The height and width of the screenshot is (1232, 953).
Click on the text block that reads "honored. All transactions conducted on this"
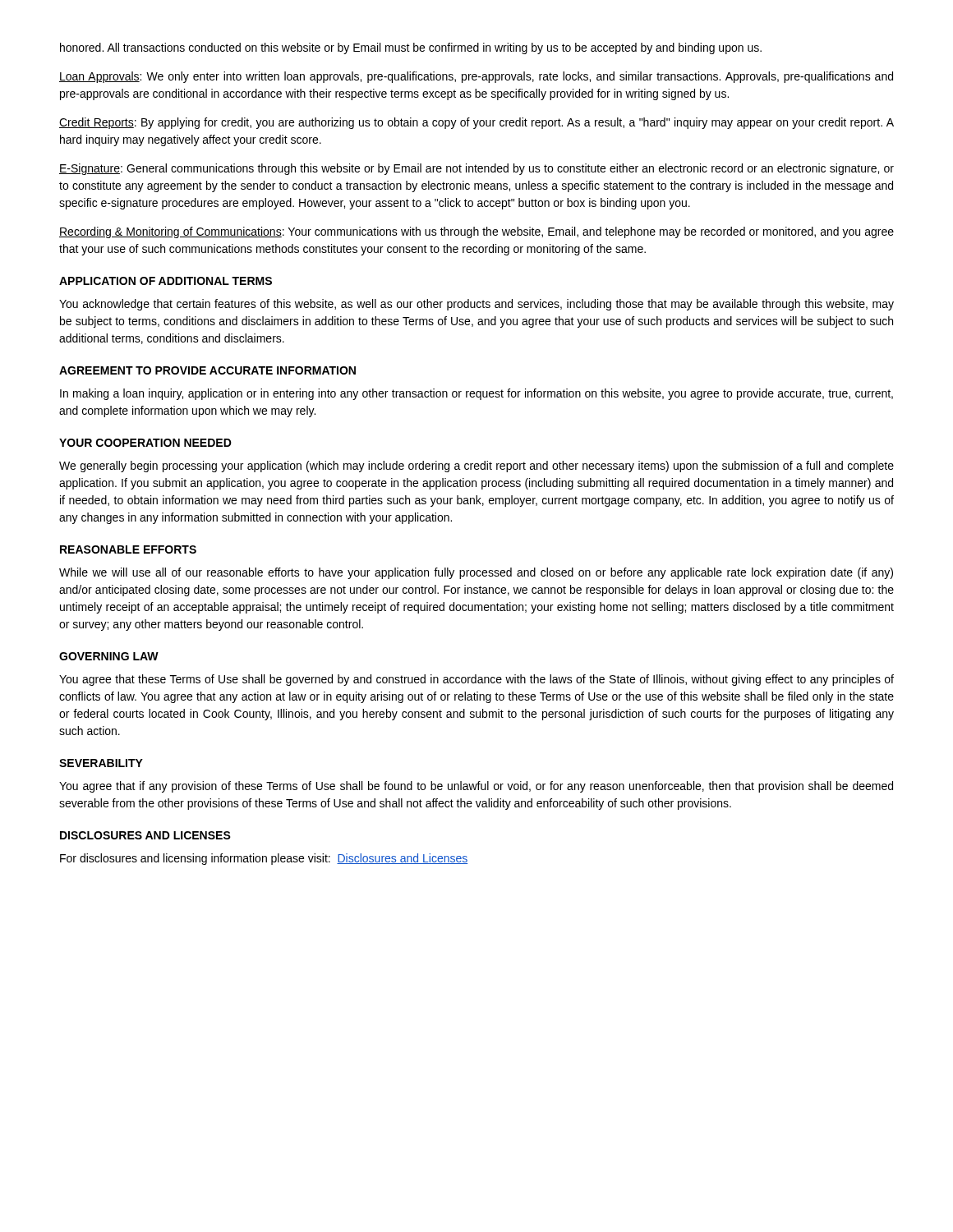411,48
